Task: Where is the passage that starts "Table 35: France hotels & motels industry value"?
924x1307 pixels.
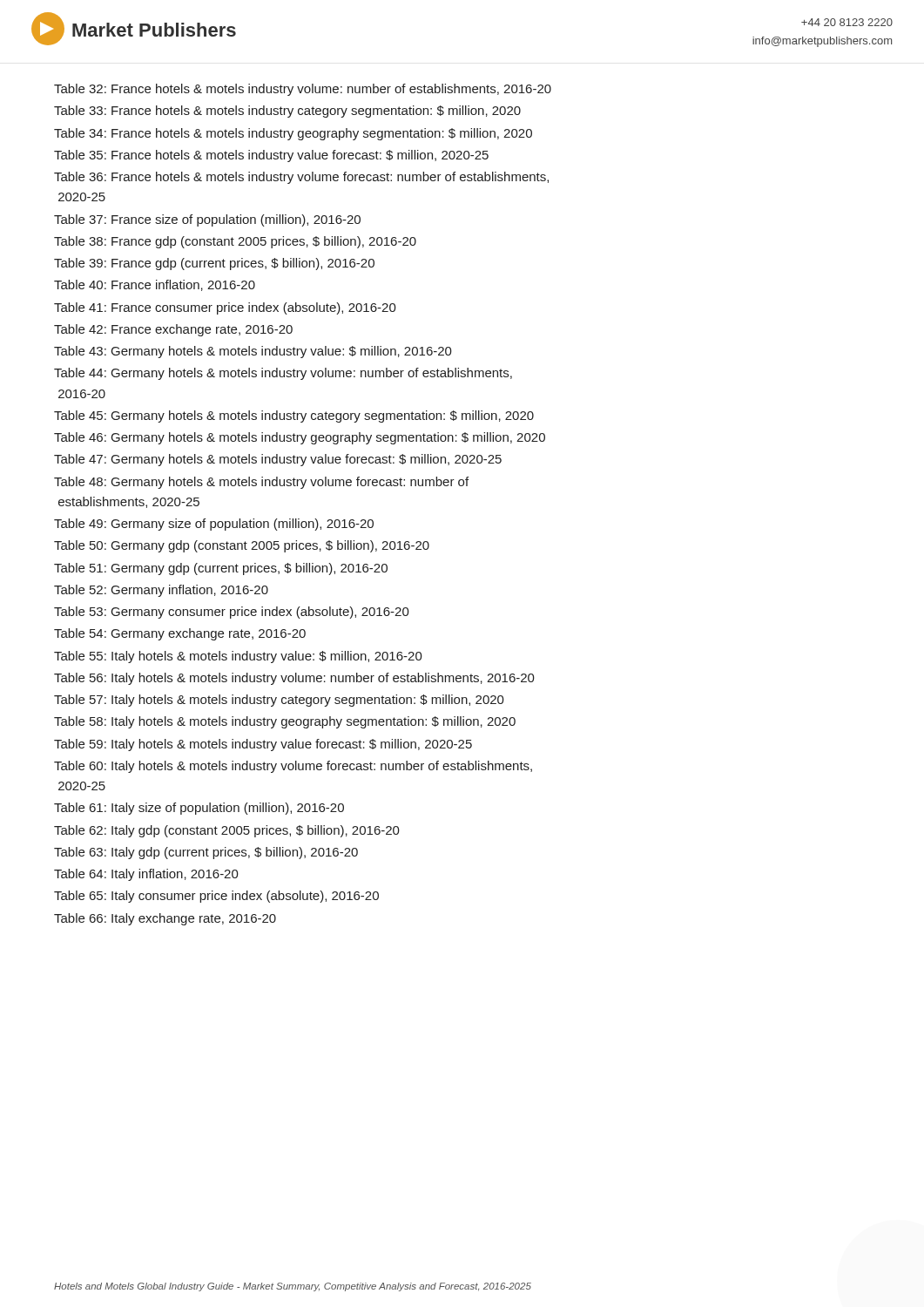Action: (271, 154)
